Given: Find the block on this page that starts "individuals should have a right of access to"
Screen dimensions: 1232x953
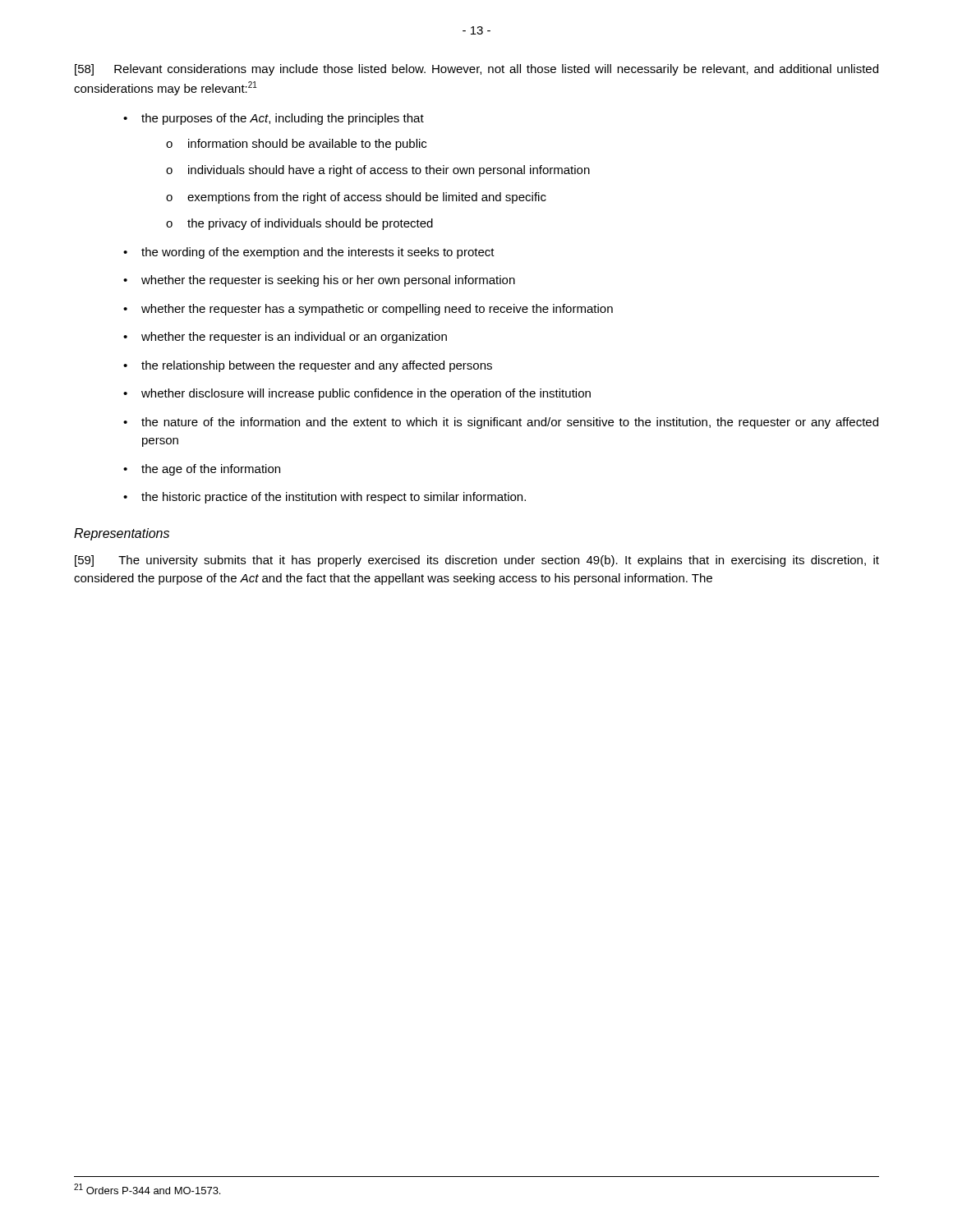Looking at the screenshot, I should [x=389, y=170].
